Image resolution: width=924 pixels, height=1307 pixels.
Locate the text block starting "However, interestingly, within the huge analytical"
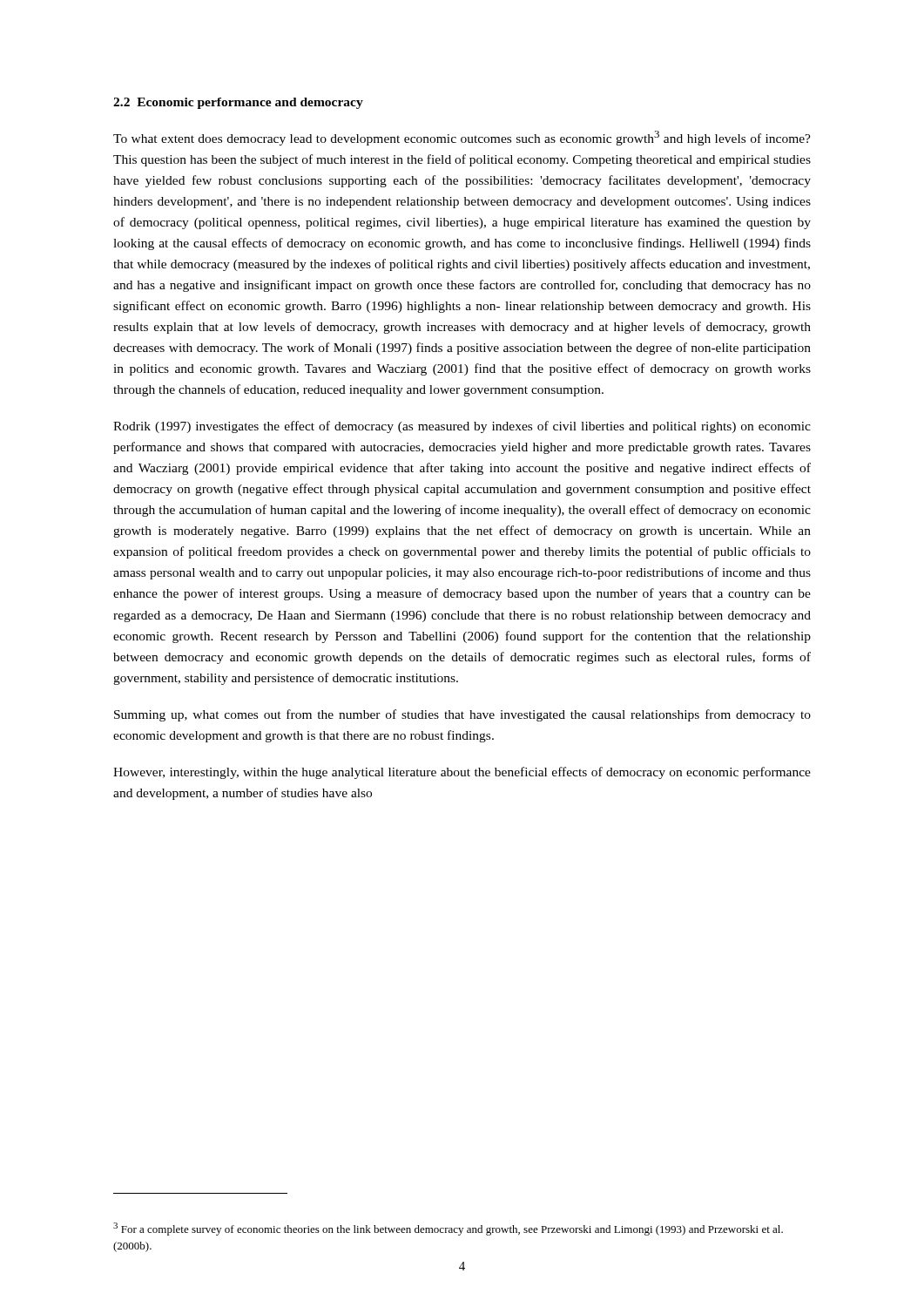pos(462,782)
